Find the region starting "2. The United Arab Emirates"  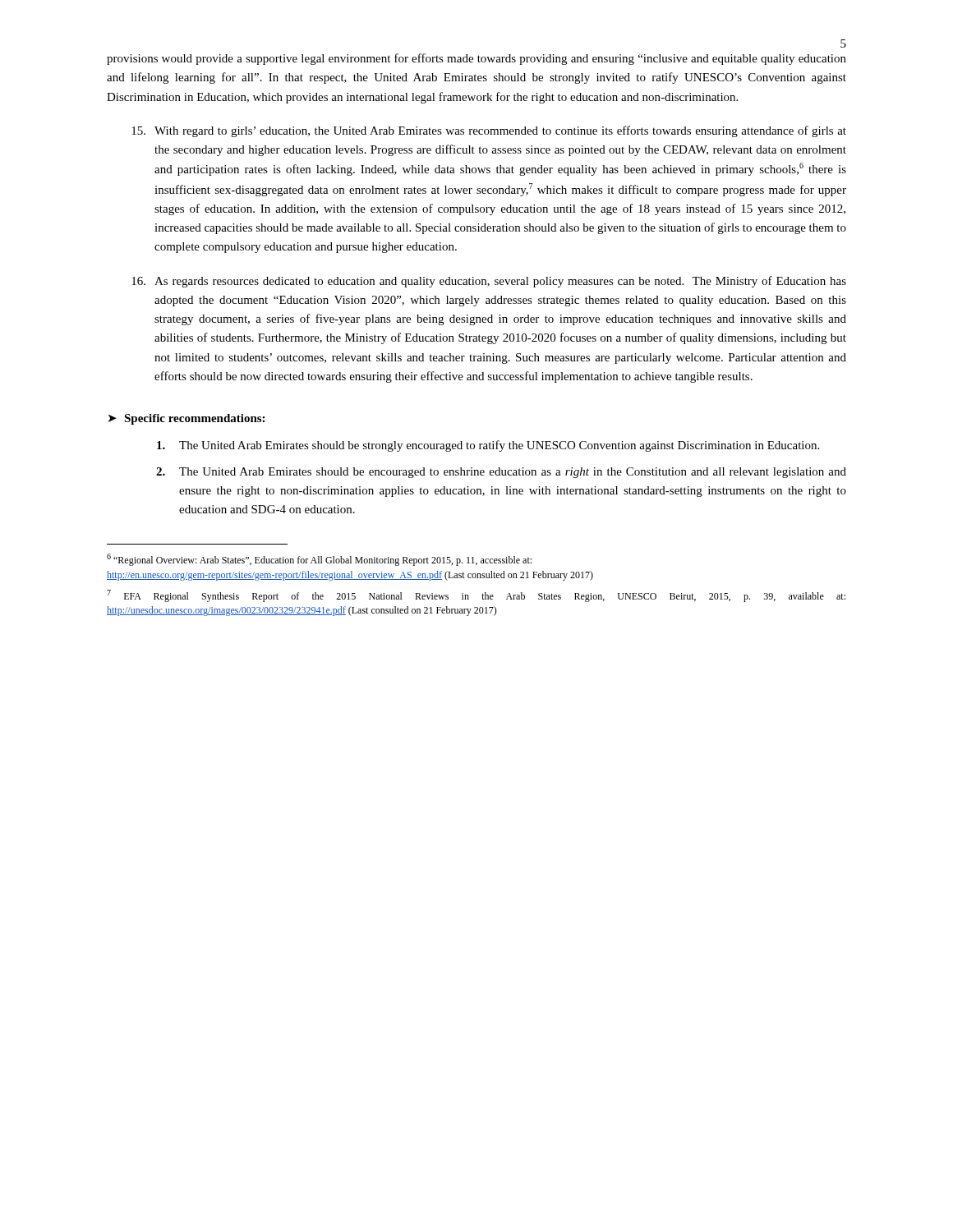click(x=501, y=491)
